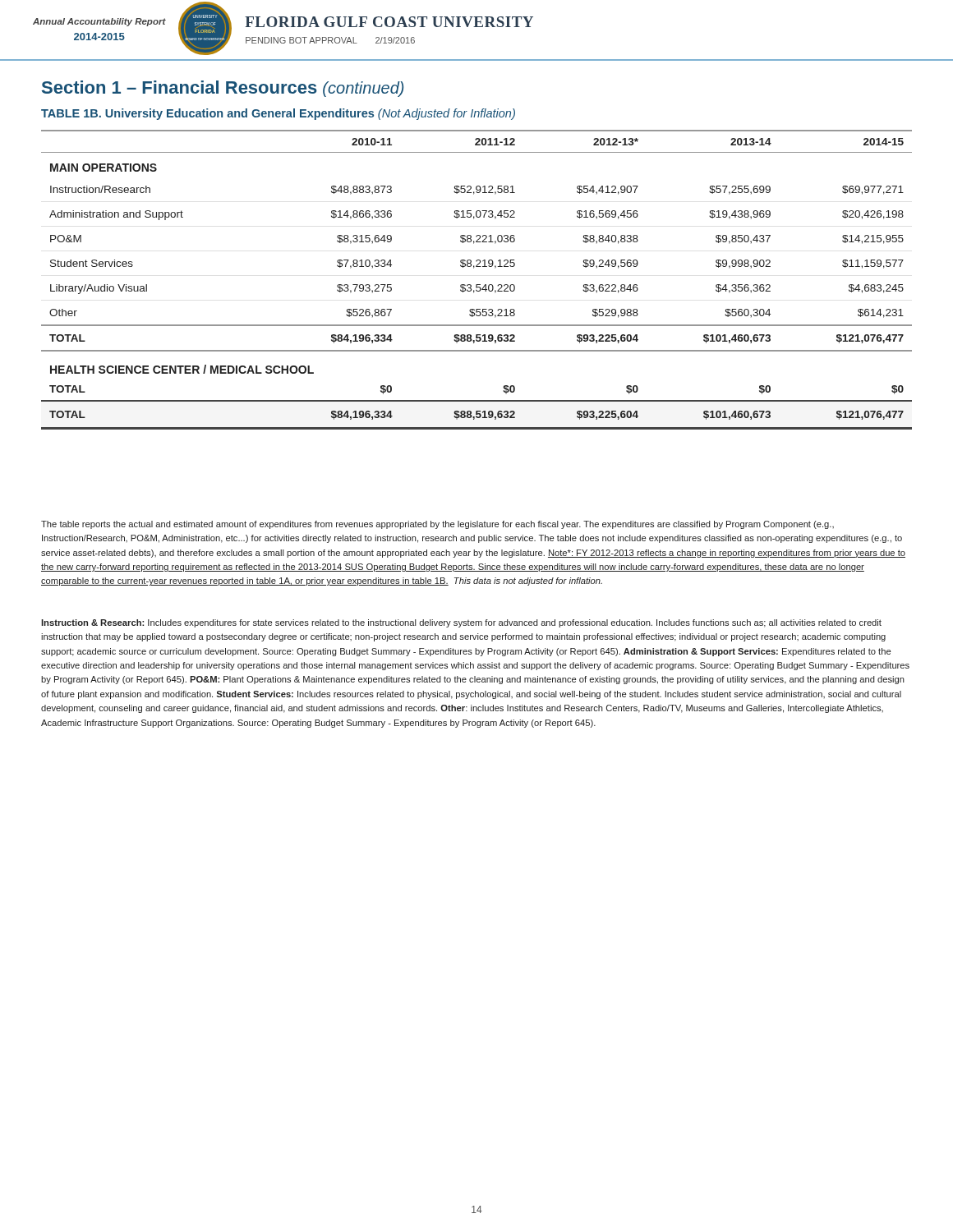Locate the block of text that opens with "The table reports the actual and estimated amount"
This screenshot has width=953, height=1232.
[476, 553]
